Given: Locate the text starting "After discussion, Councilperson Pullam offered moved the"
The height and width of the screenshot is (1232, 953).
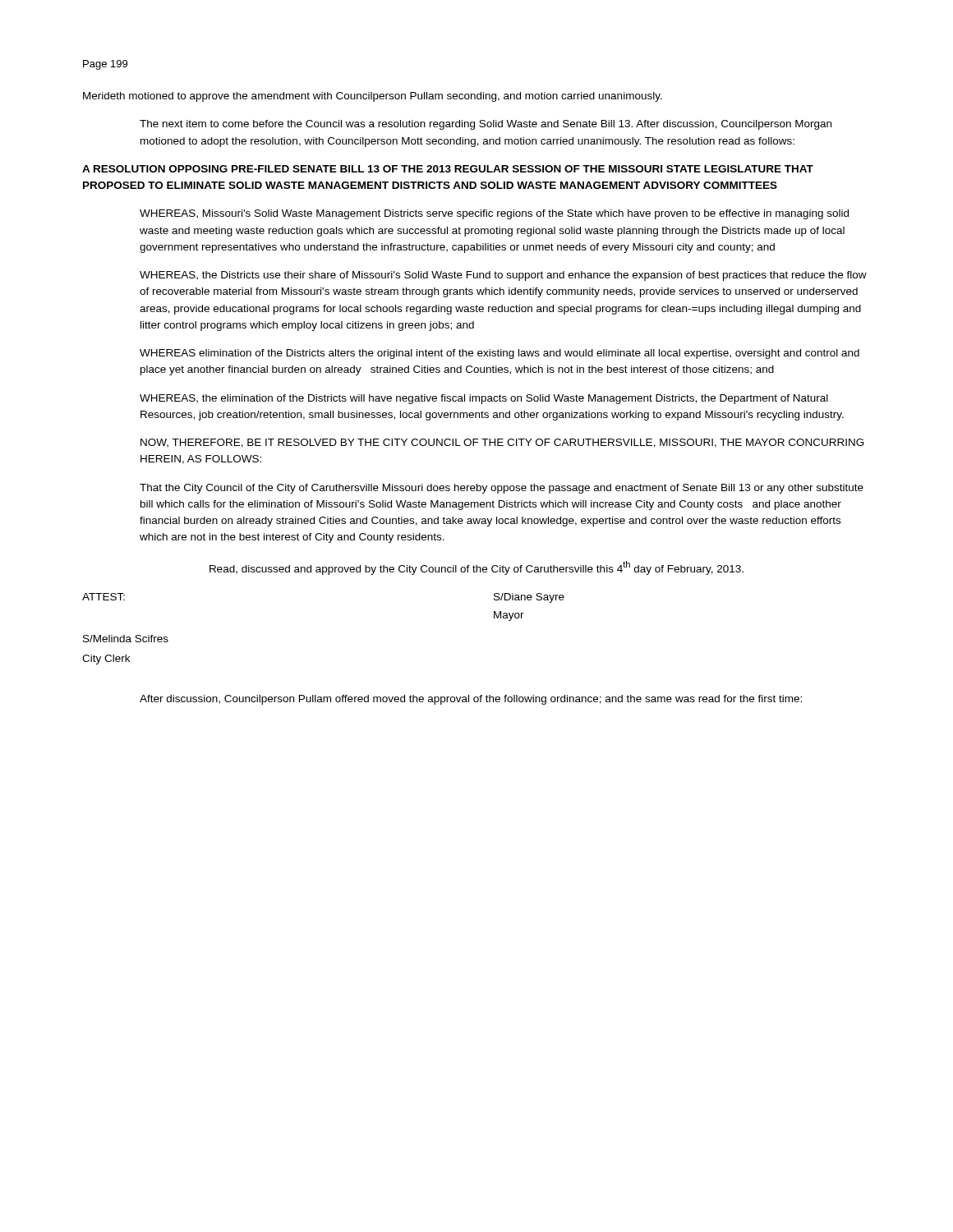Looking at the screenshot, I should [x=471, y=698].
